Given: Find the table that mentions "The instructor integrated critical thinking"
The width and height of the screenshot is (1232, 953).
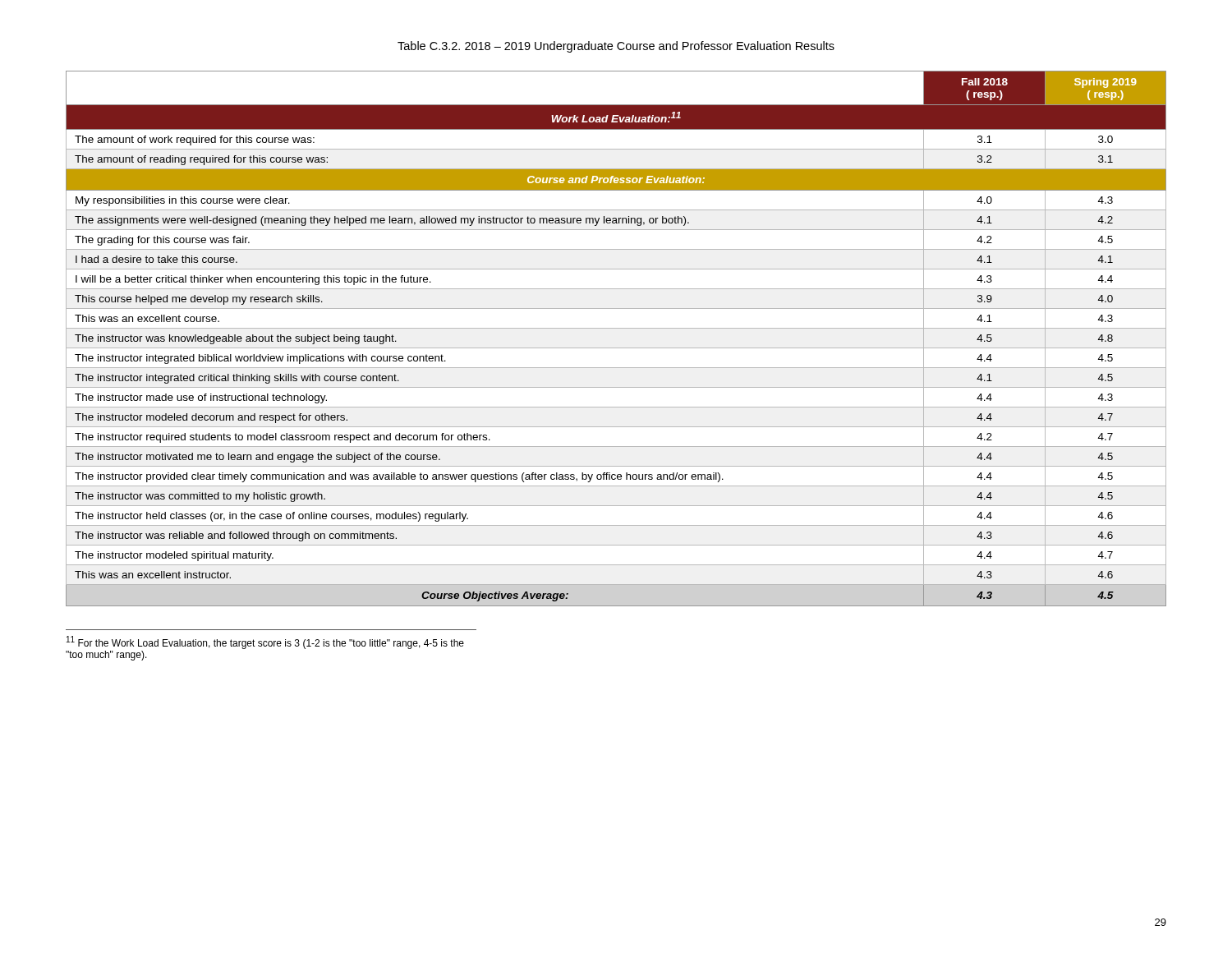Looking at the screenshot, I should point(616,338).
